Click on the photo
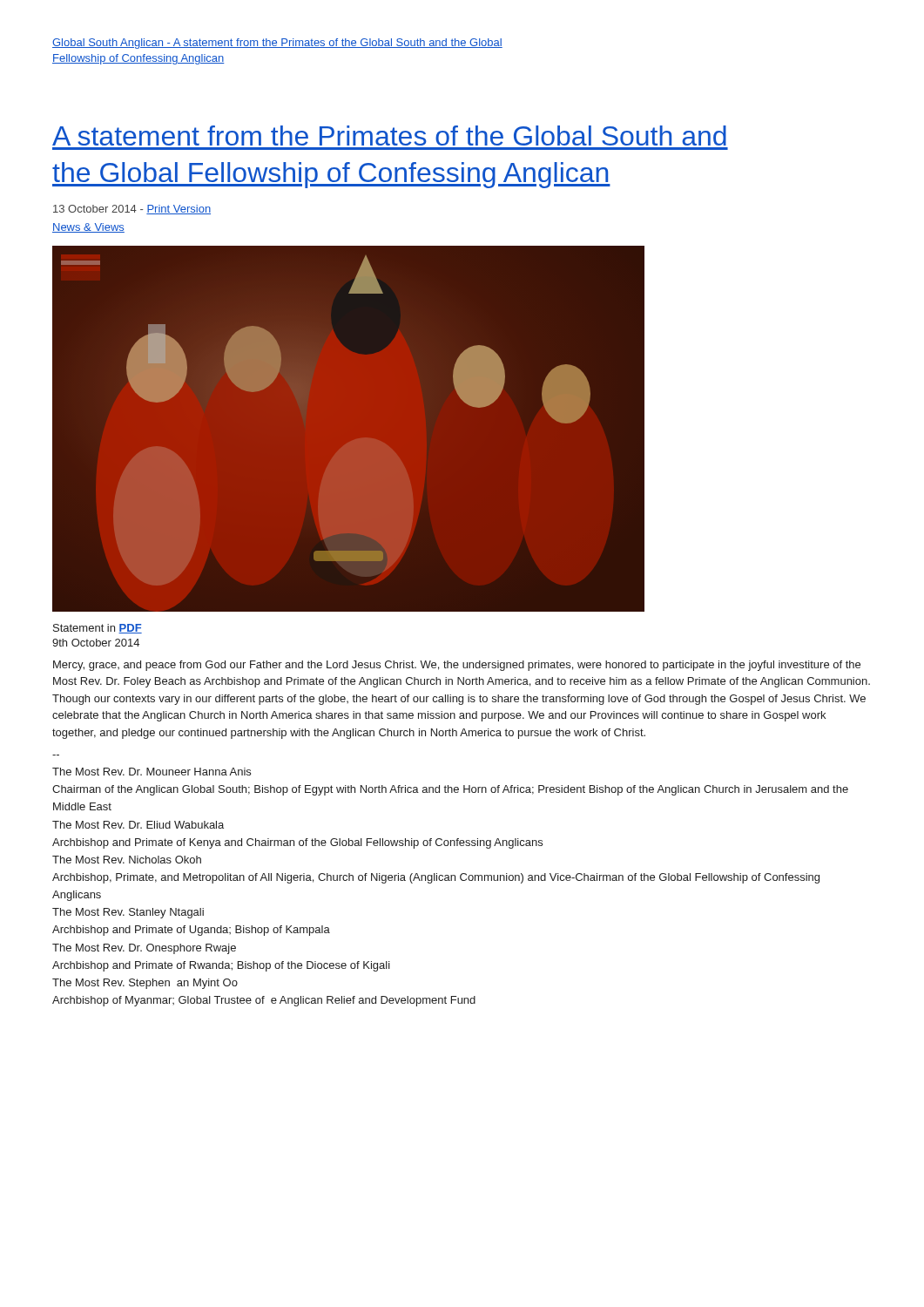Screen dimensions: 1307x924 tap(462, 430)
